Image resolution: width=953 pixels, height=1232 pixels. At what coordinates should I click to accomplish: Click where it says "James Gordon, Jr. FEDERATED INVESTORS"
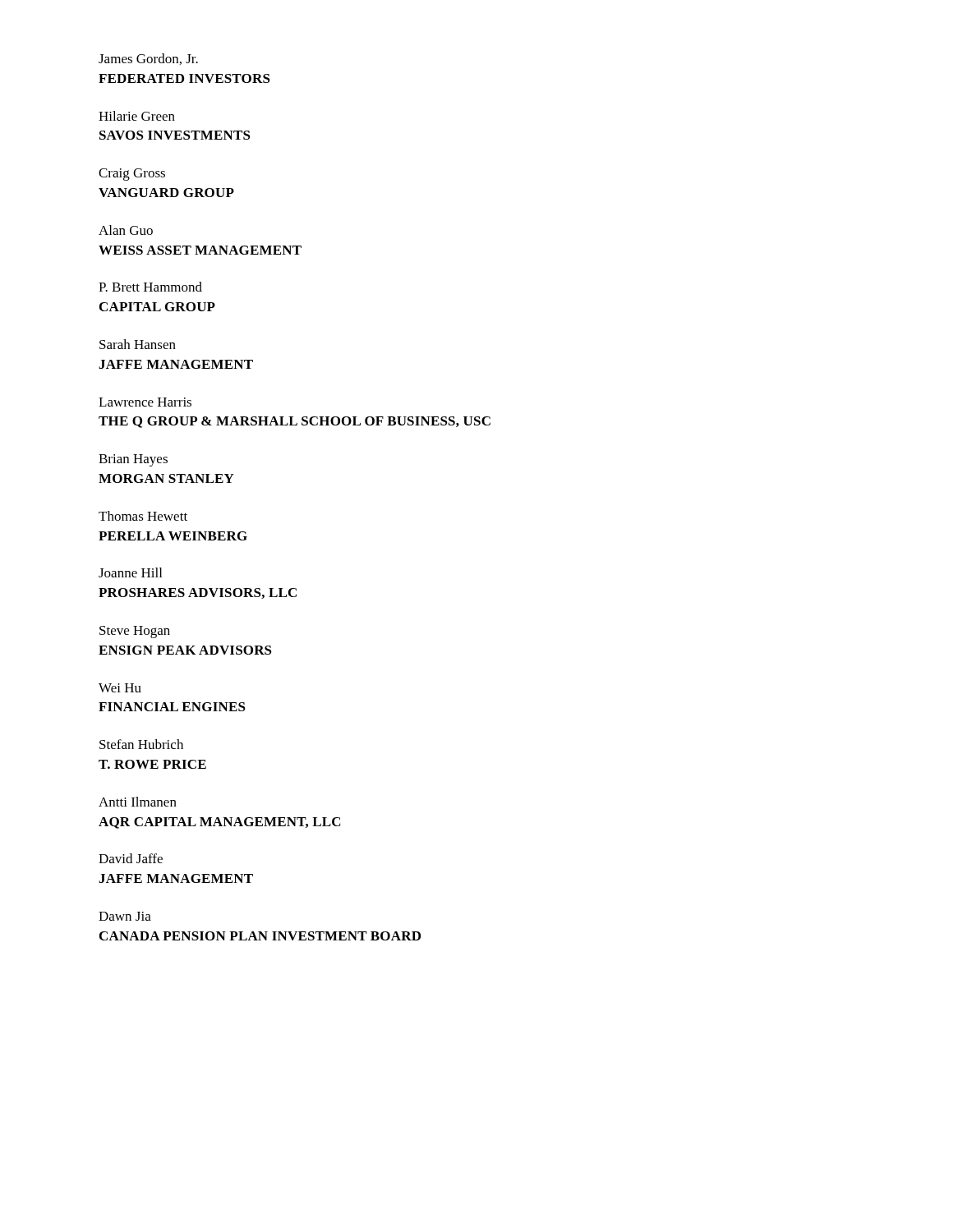click(148, 59)
